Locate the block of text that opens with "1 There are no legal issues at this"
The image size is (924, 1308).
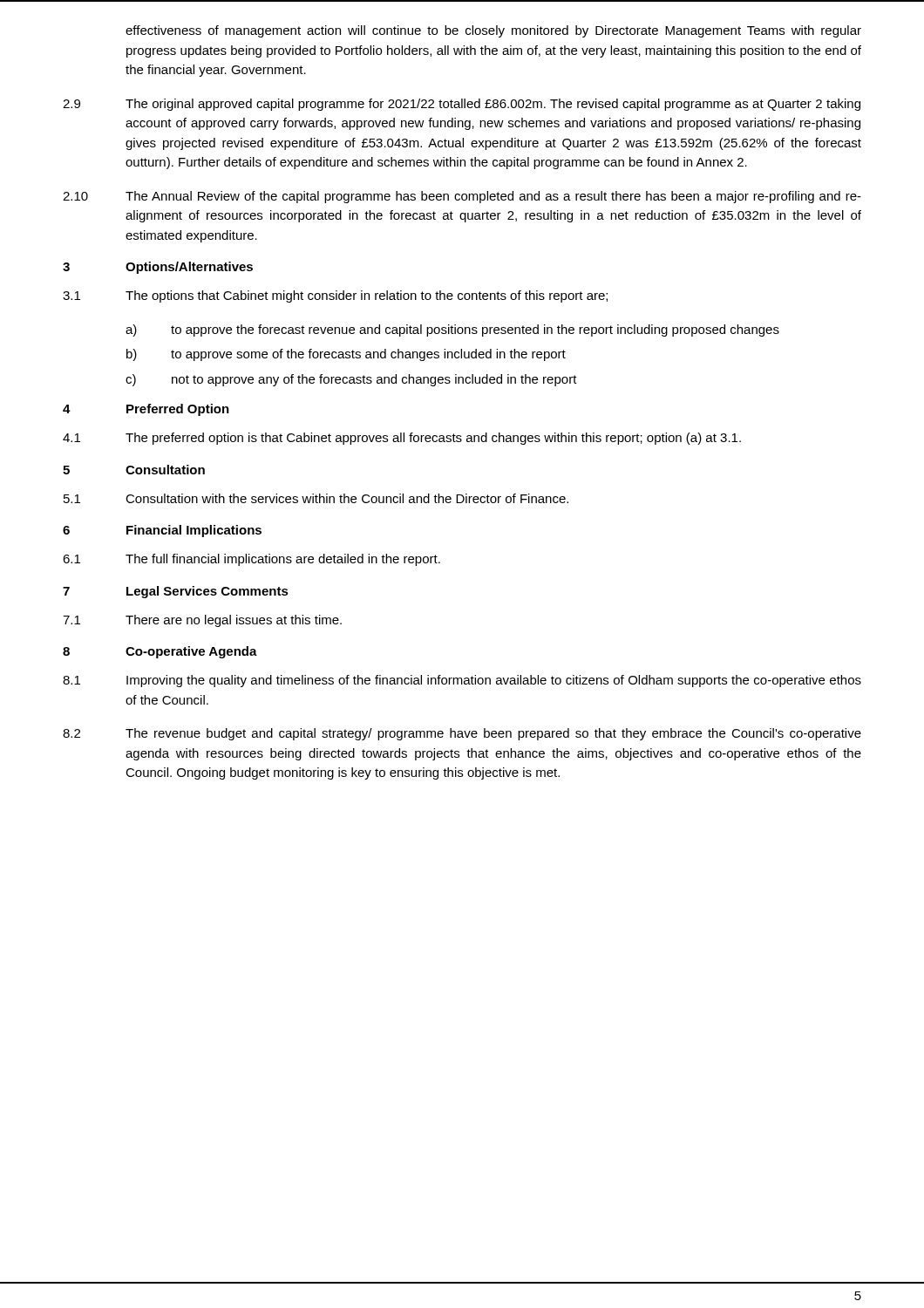click(202, 621)
